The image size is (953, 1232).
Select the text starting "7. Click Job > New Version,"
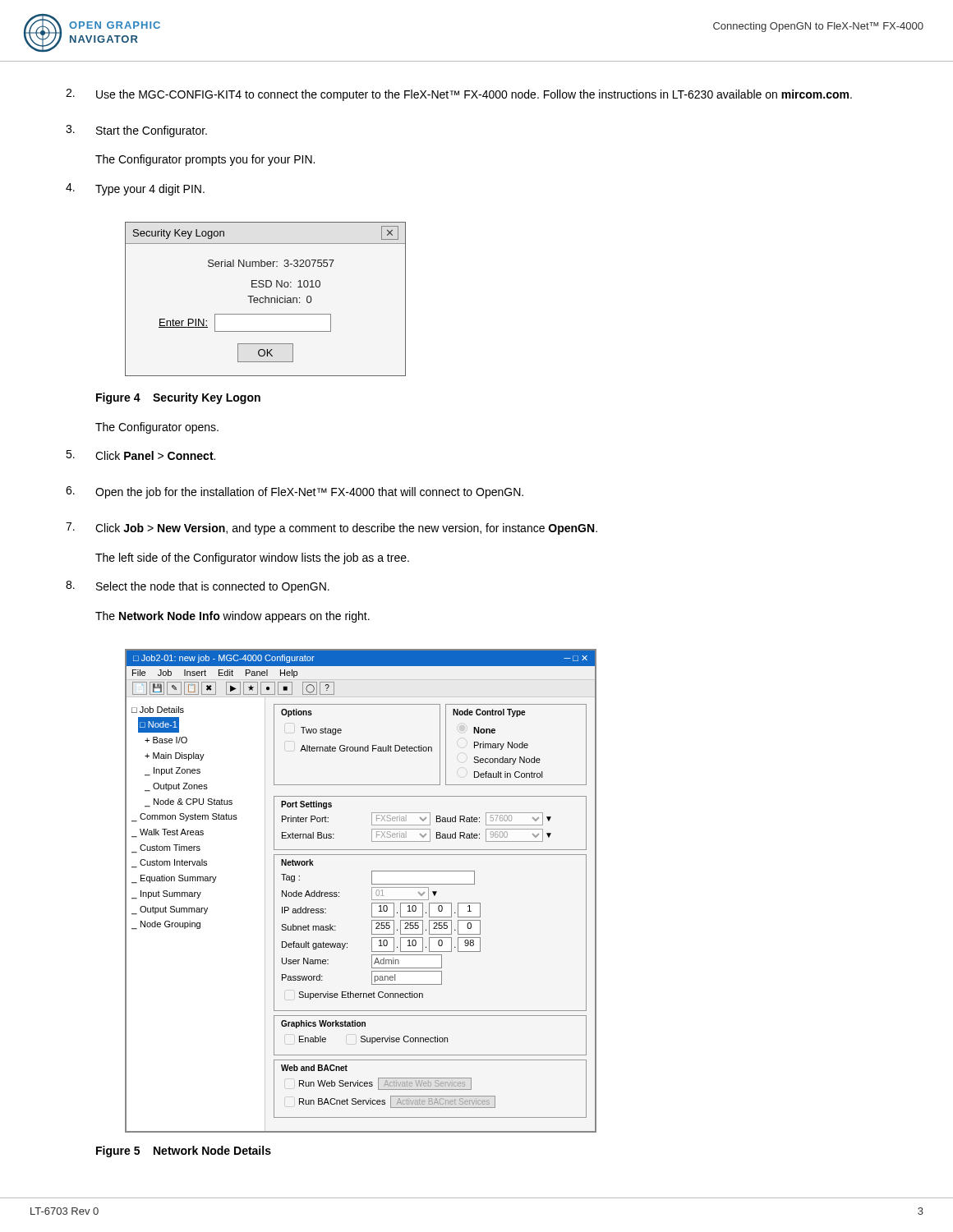pyautogui.click(x=485, y=532)
